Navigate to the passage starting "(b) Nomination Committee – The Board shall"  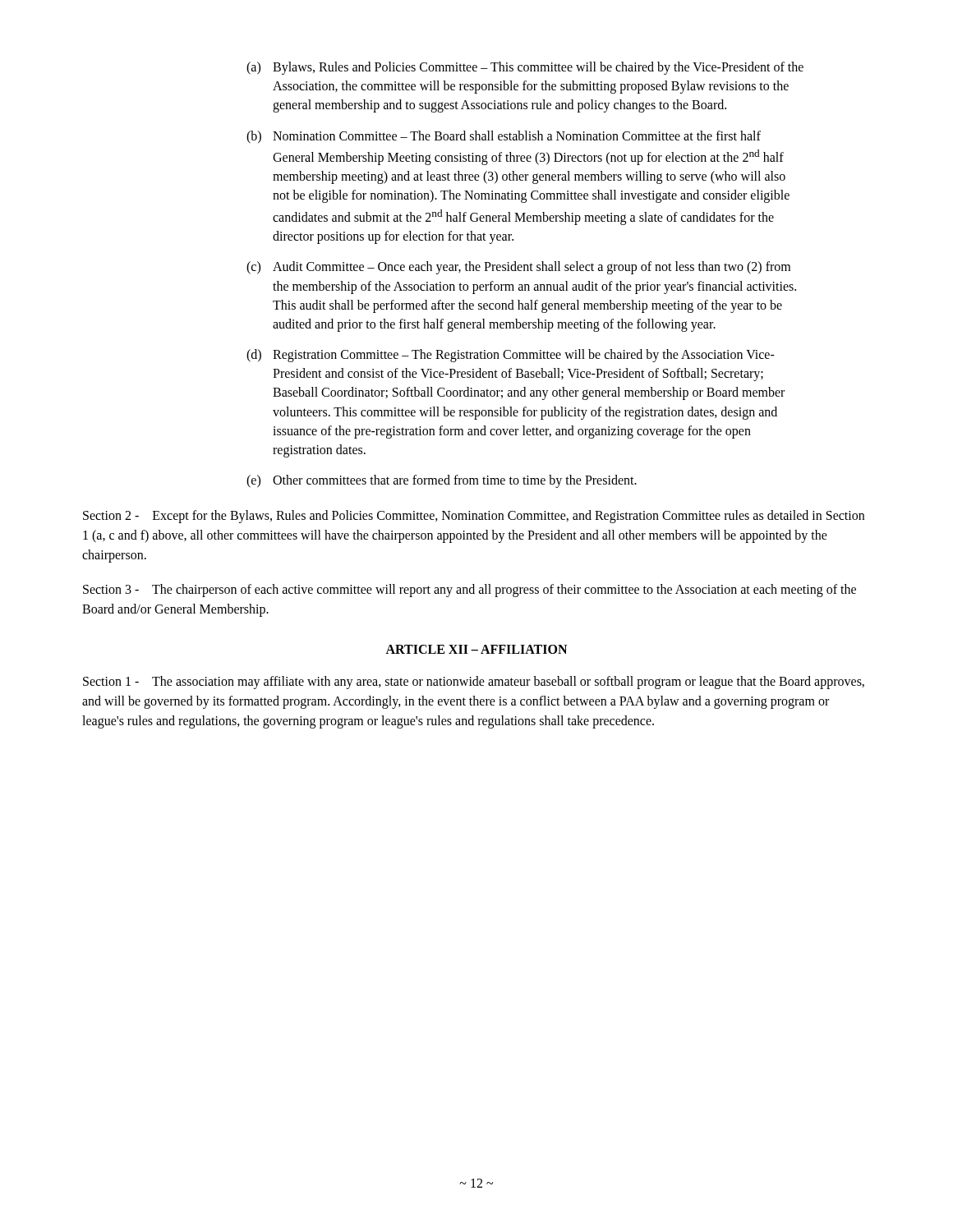526,186
